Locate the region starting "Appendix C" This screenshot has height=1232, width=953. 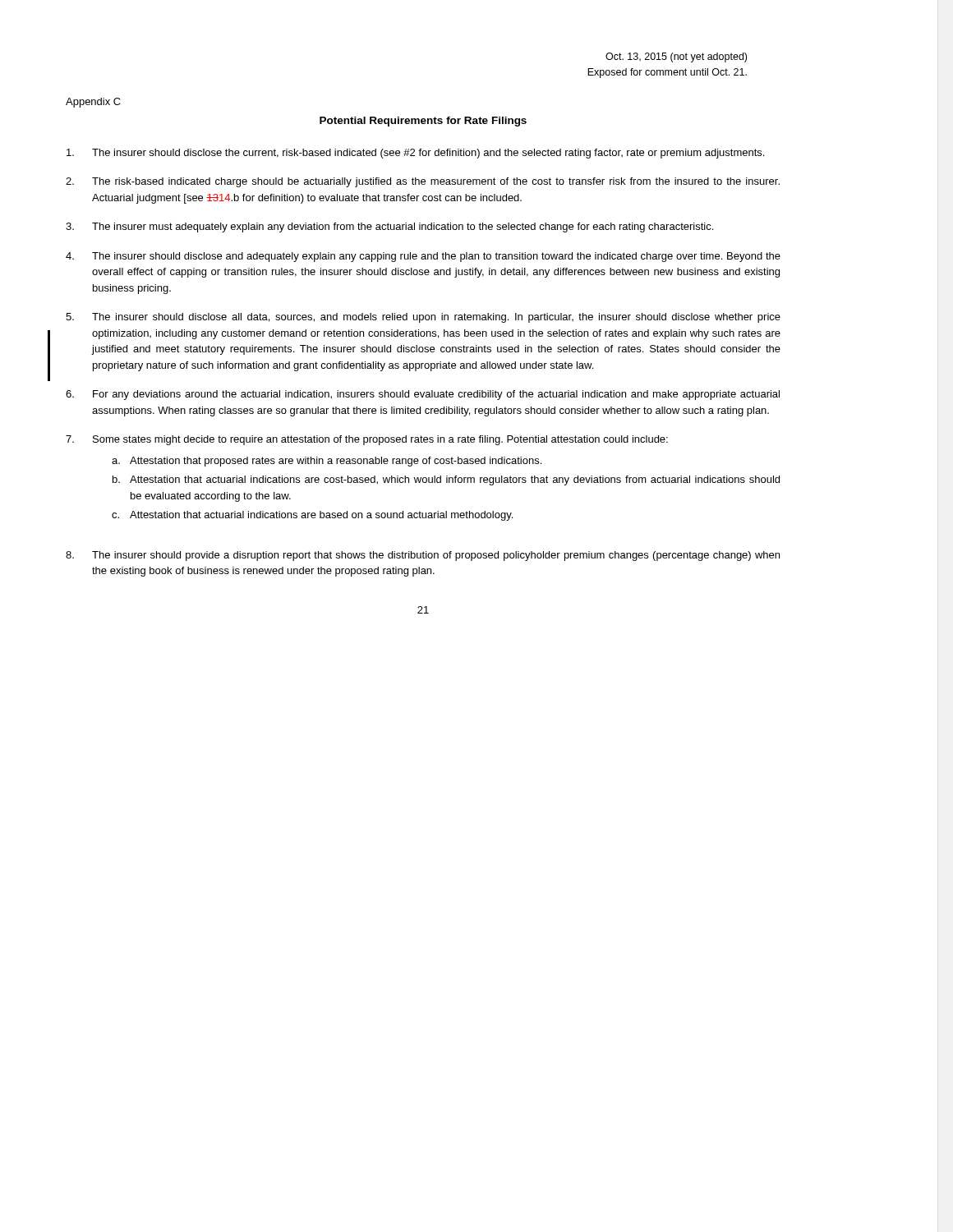[93, 101]
